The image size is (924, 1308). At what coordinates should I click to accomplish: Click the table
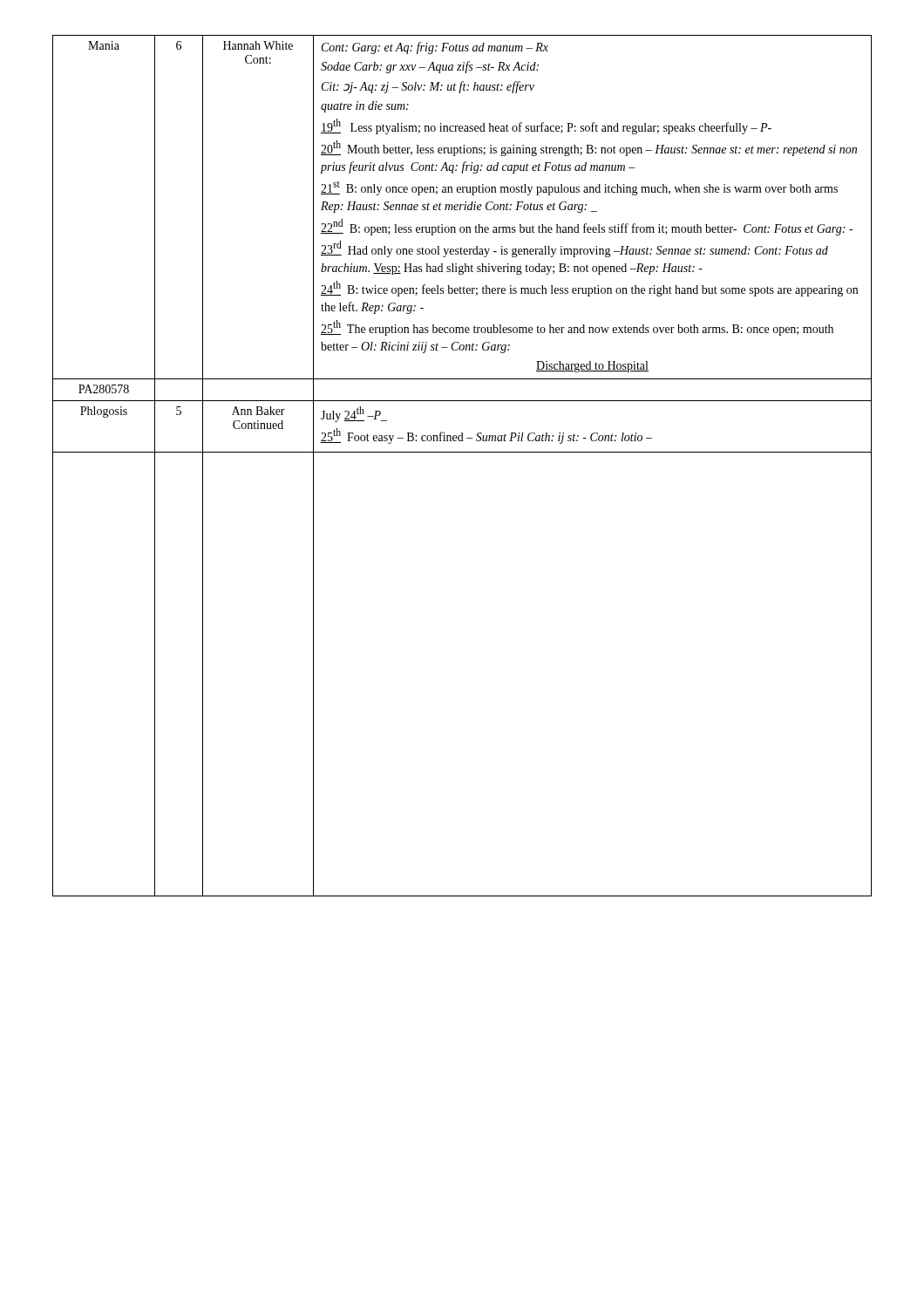462,466
